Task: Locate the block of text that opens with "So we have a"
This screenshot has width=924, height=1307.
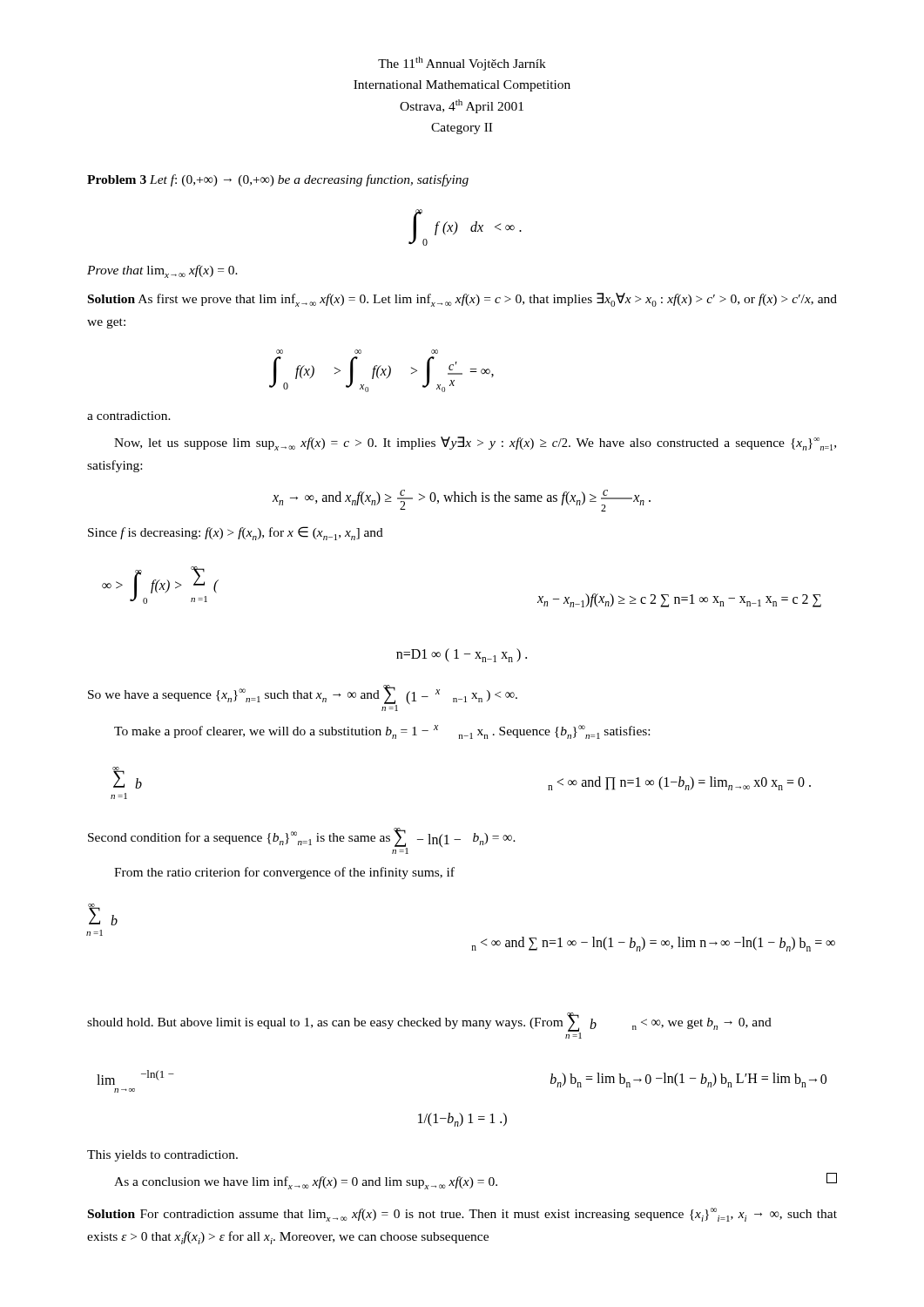Action: click(x=303, y=695)
